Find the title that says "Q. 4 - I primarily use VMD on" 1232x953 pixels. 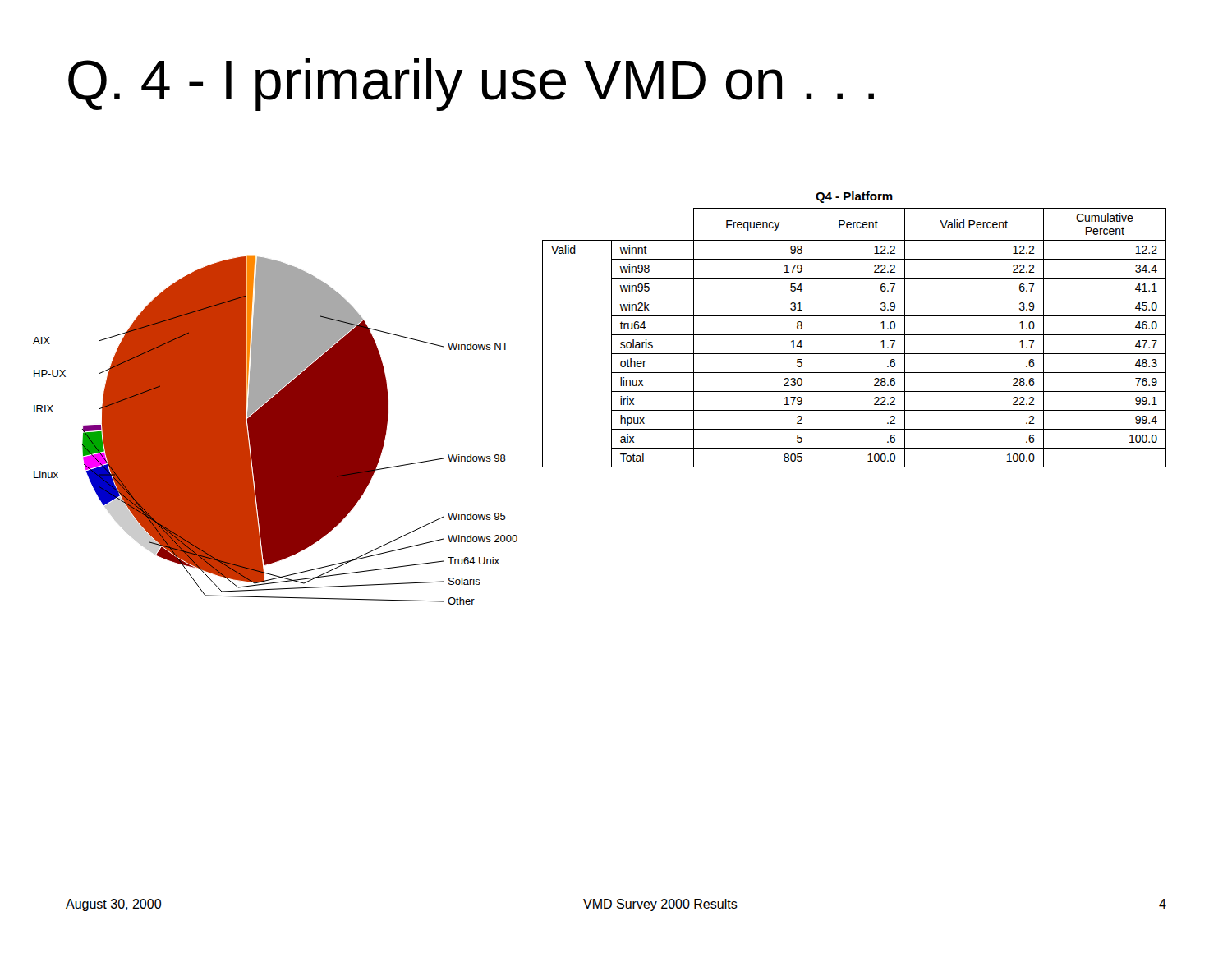pyautogui.click(x=472, y=80)
